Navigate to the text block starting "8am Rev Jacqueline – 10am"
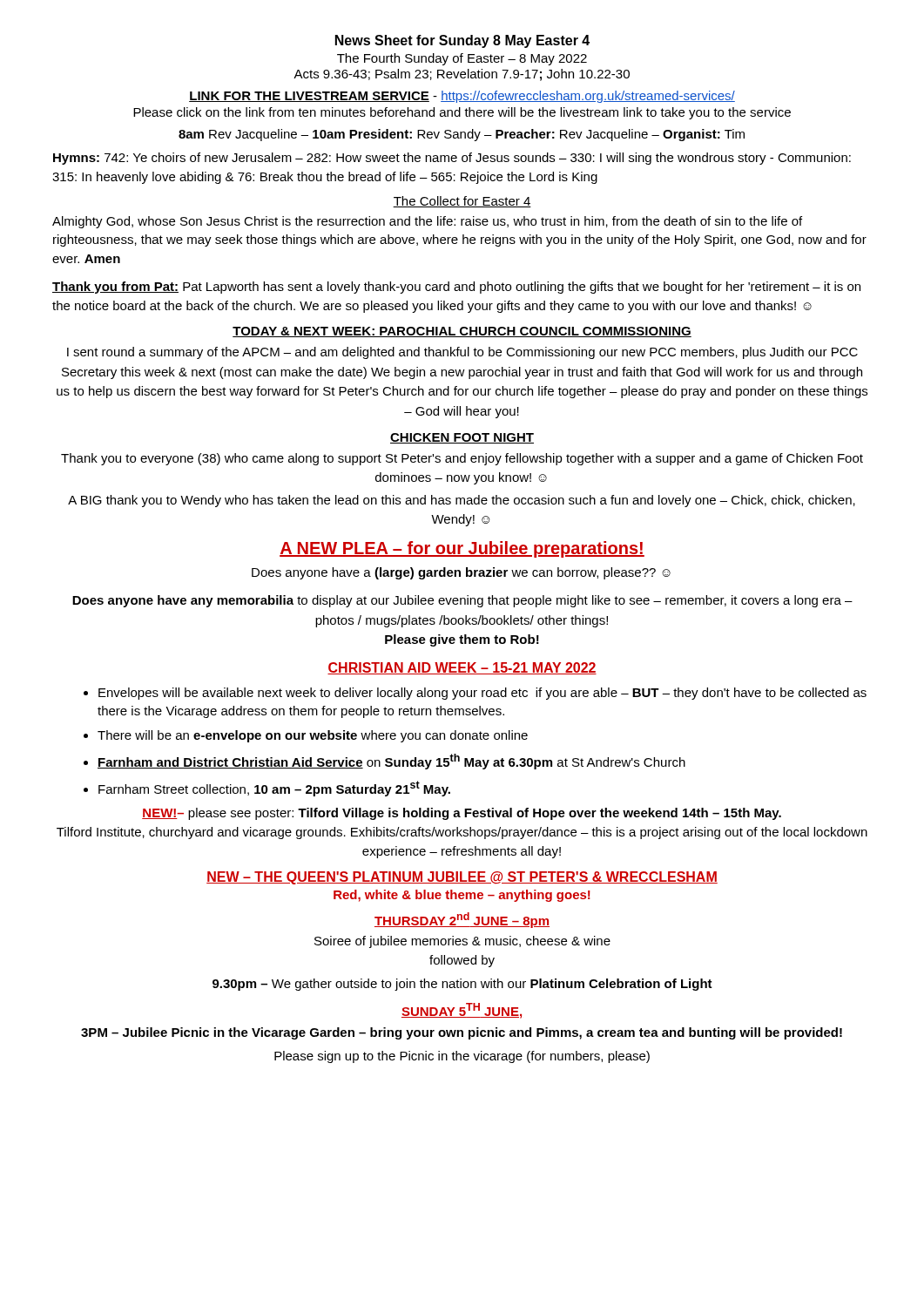Image resolution: width=924 pixels, height=1307 pixels. (x=462, y=134)
